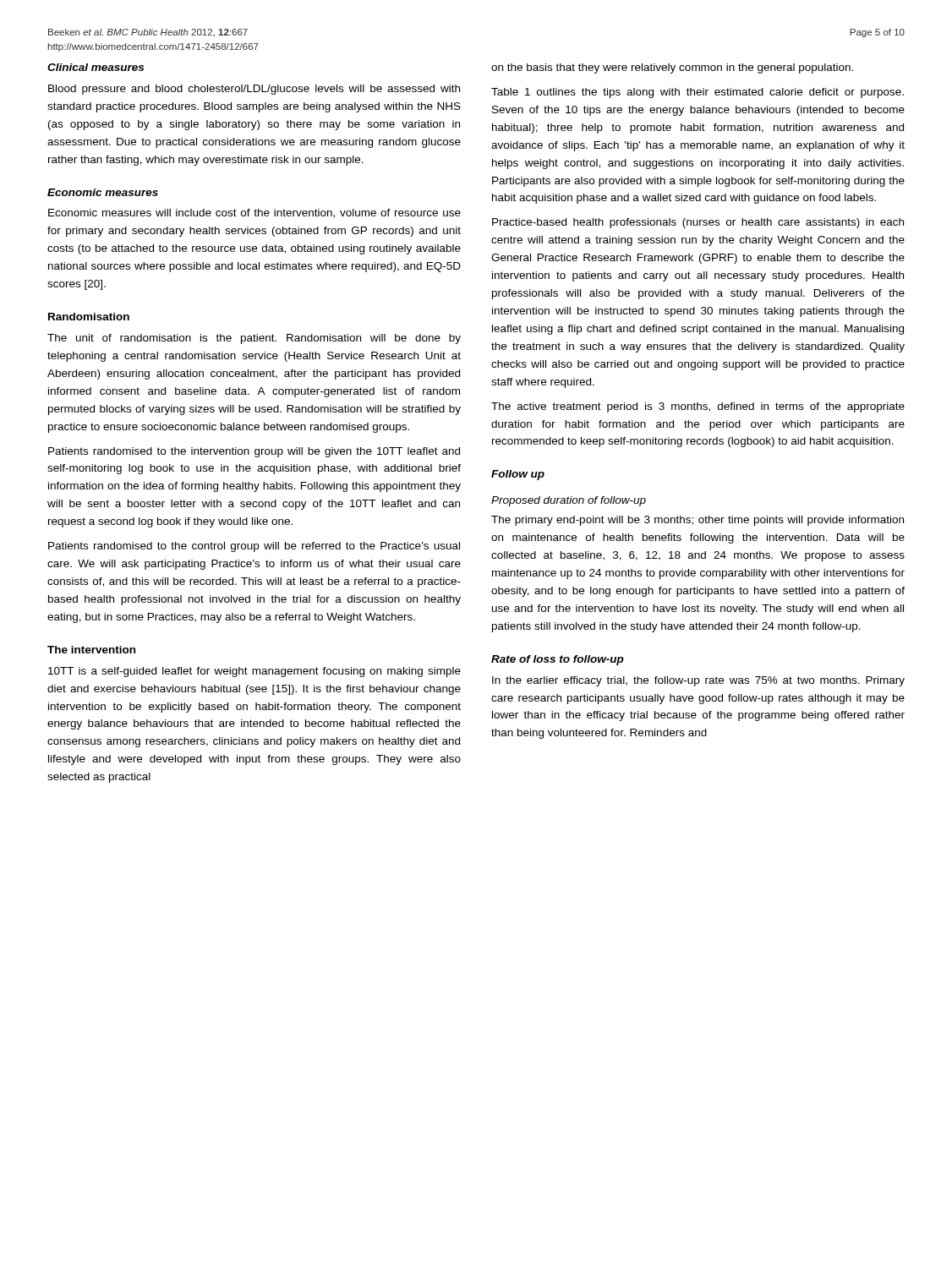
Task: Find the block on this page that starts "The primary end-point will be 3 months; other"
Action: pos(698,574)
